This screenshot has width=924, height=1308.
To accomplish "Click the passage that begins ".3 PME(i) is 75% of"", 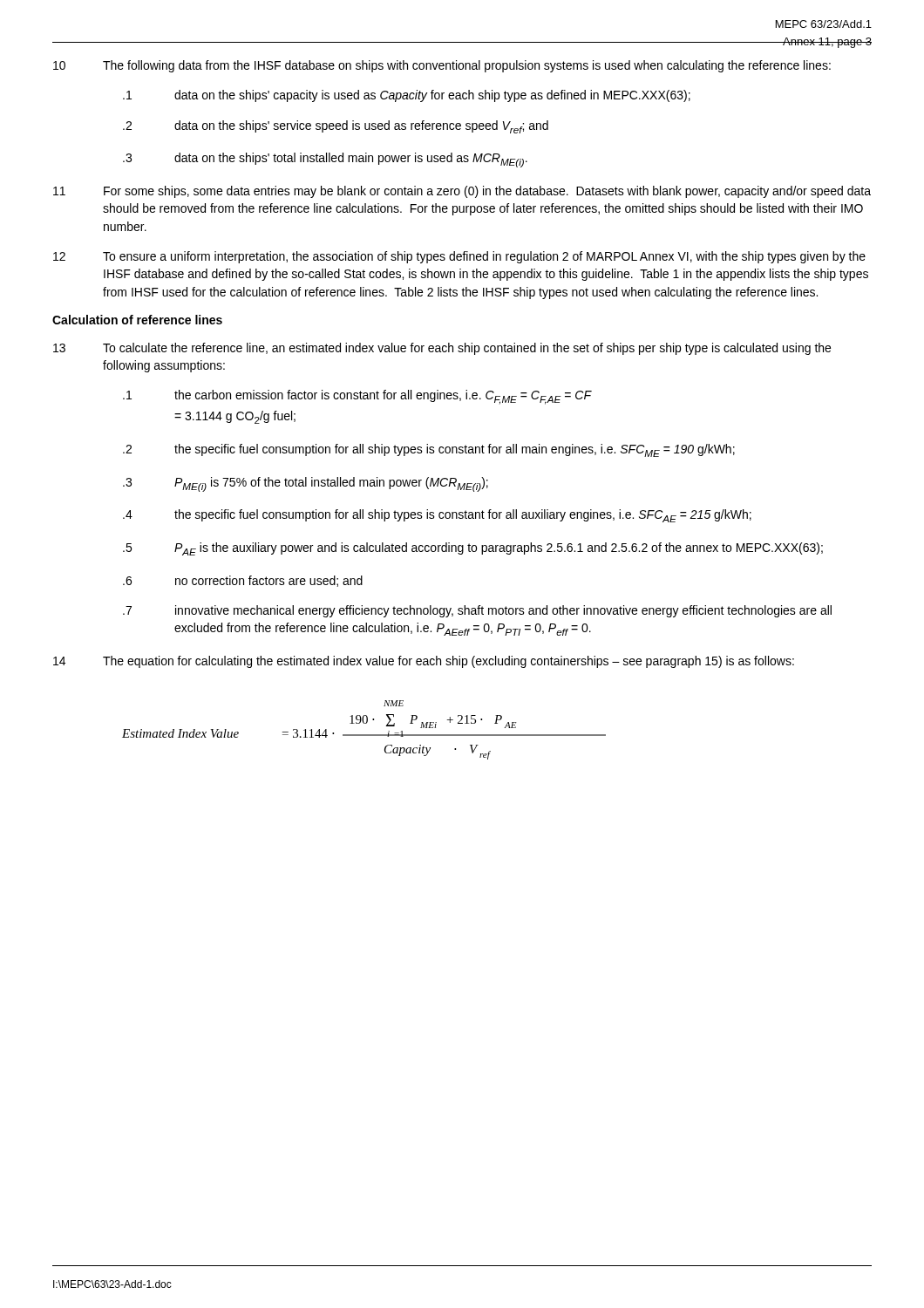I will (x=497, y=483).
